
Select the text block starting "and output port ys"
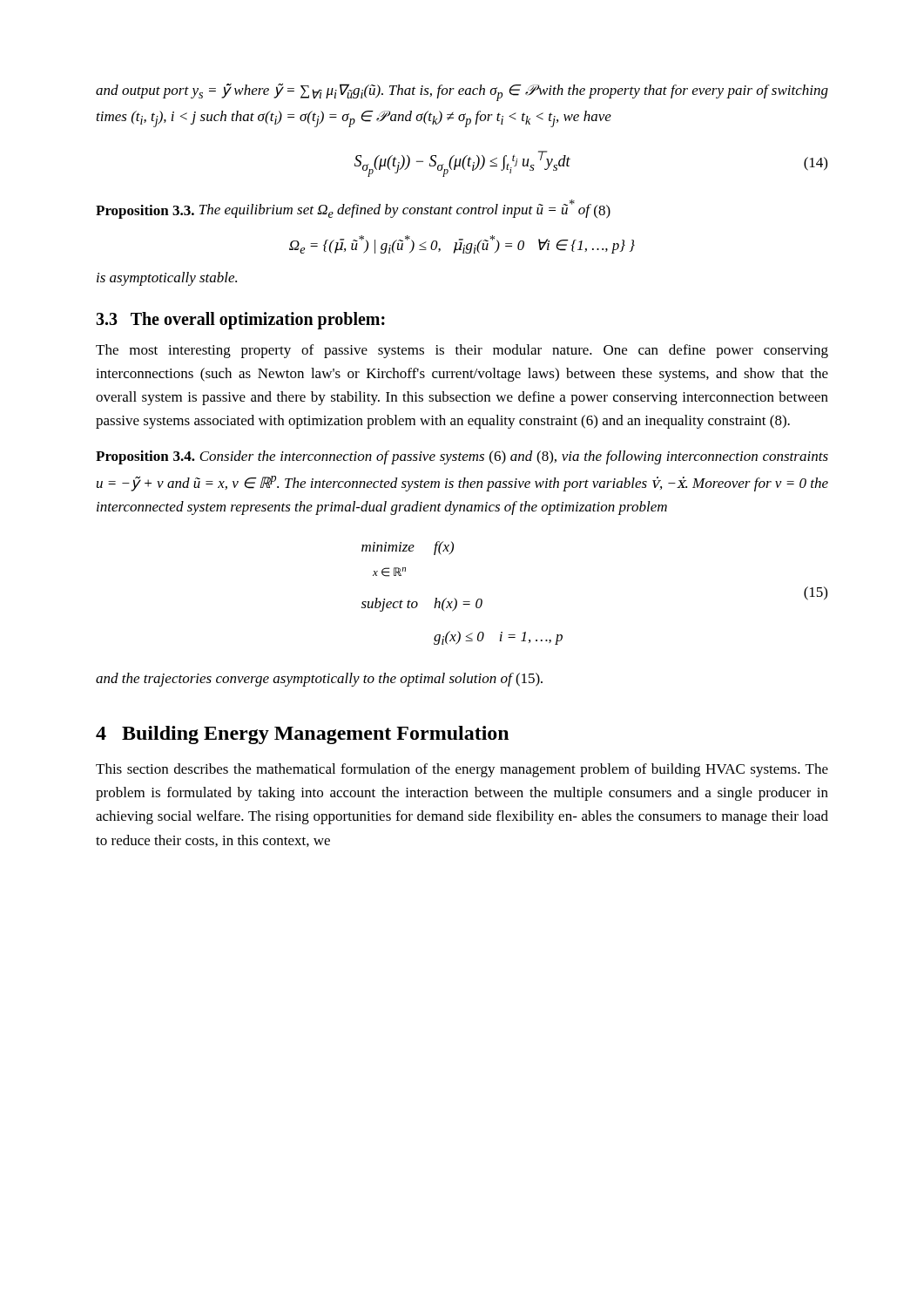(462, 105)
